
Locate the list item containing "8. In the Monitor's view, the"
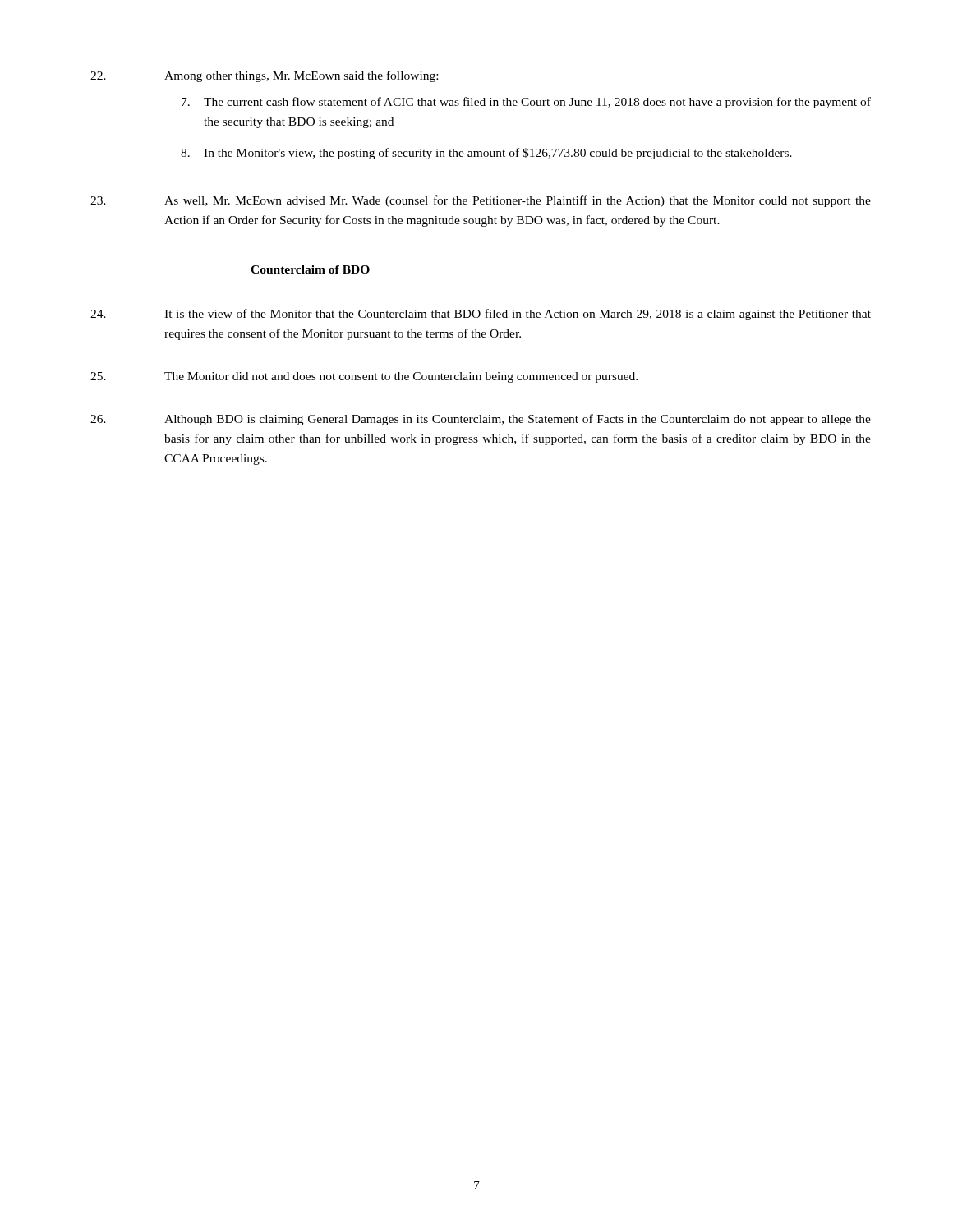tap(526, 153)
